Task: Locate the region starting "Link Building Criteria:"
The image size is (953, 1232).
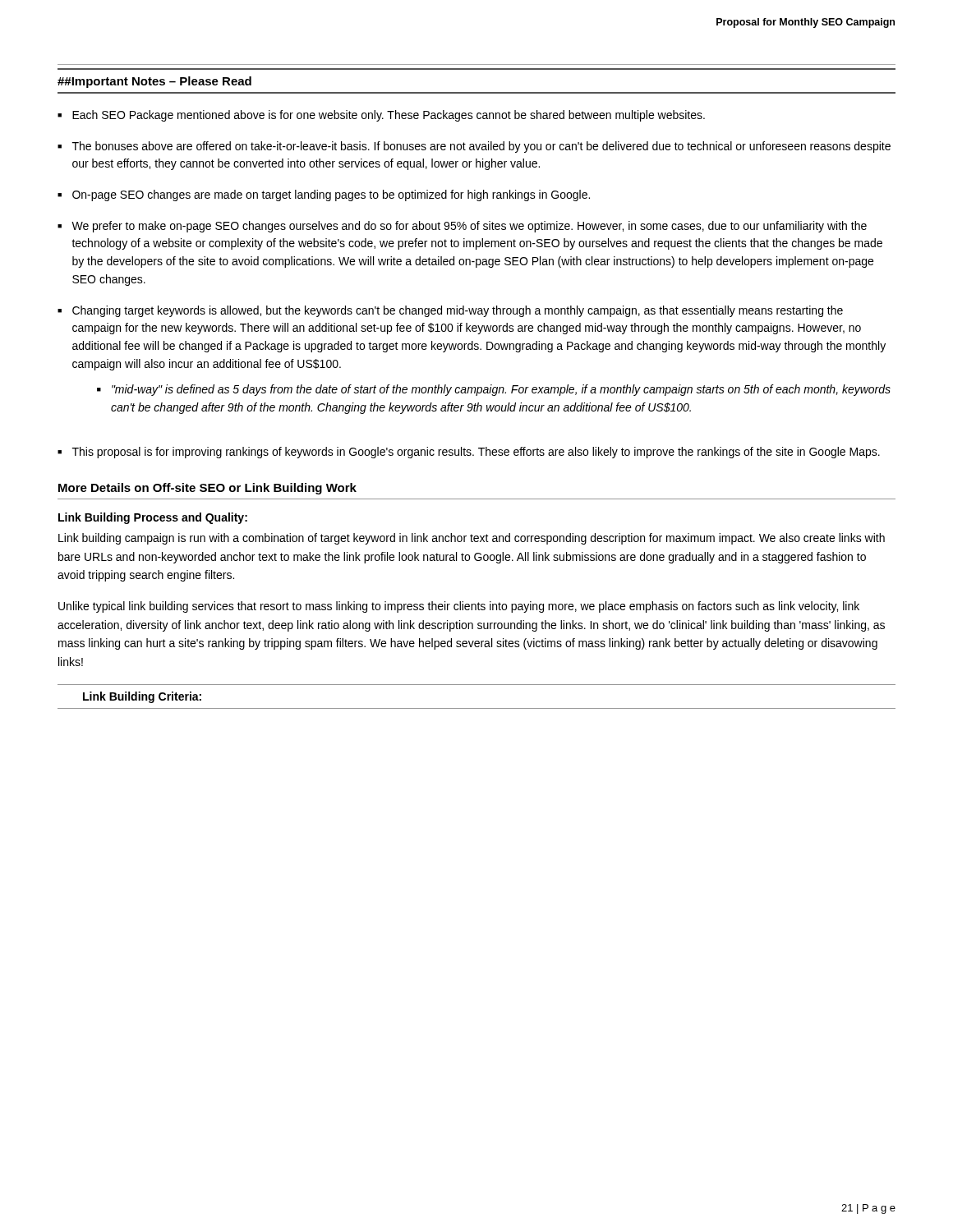Action: [142, 697]
